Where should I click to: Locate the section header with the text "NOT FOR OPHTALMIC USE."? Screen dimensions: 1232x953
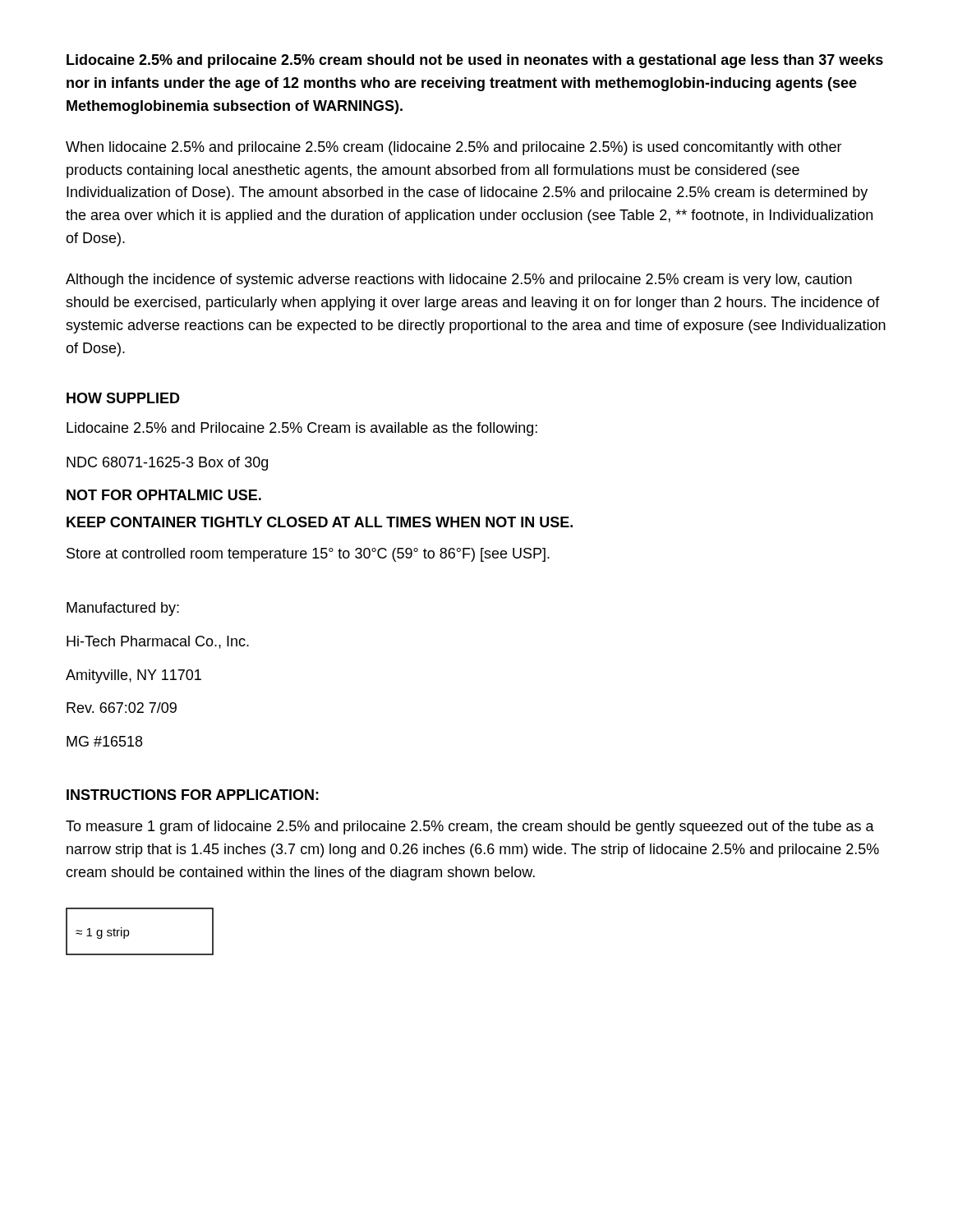coord(164,496)
